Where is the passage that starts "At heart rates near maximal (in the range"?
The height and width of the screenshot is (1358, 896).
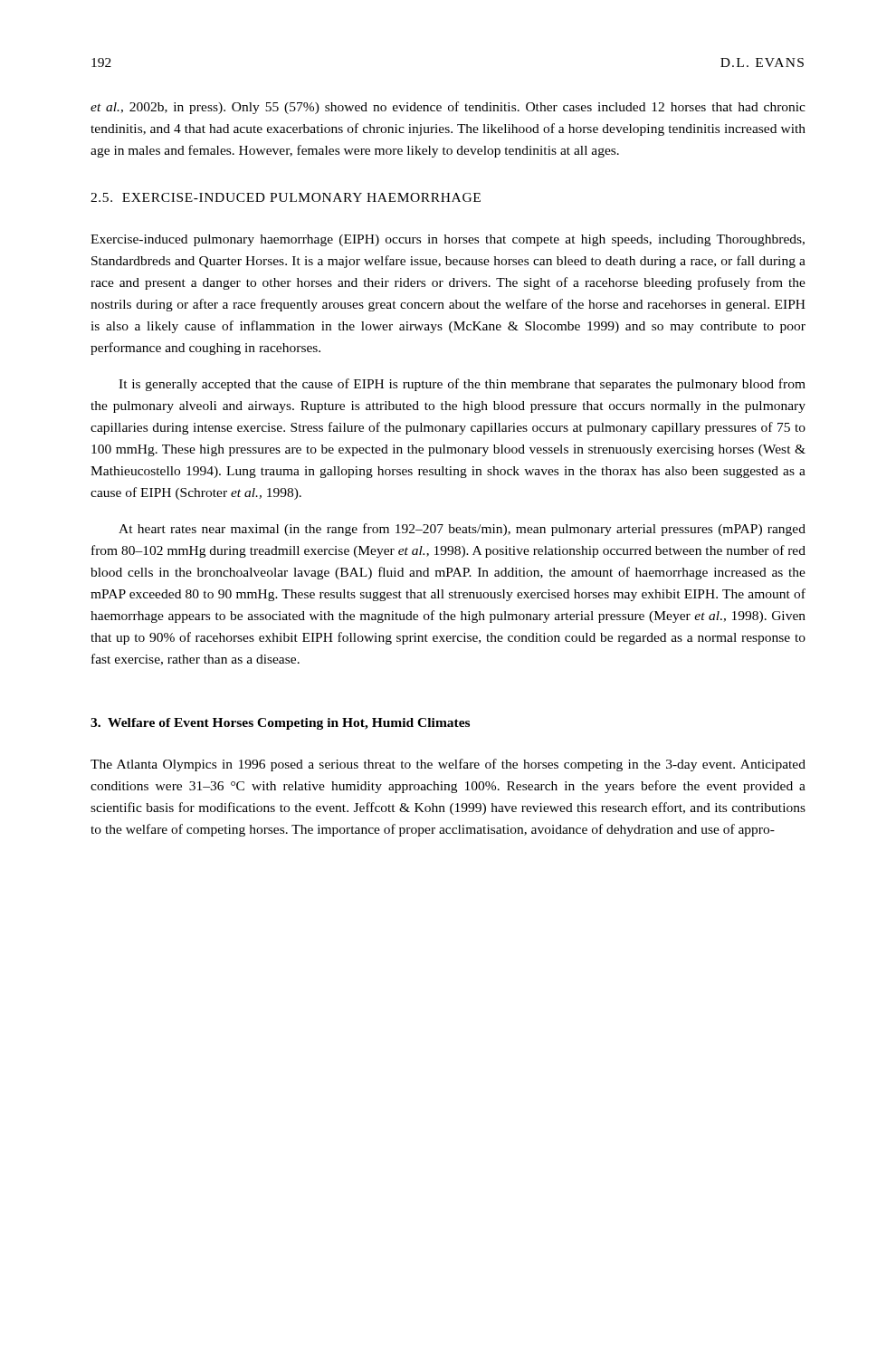[448, 594]
